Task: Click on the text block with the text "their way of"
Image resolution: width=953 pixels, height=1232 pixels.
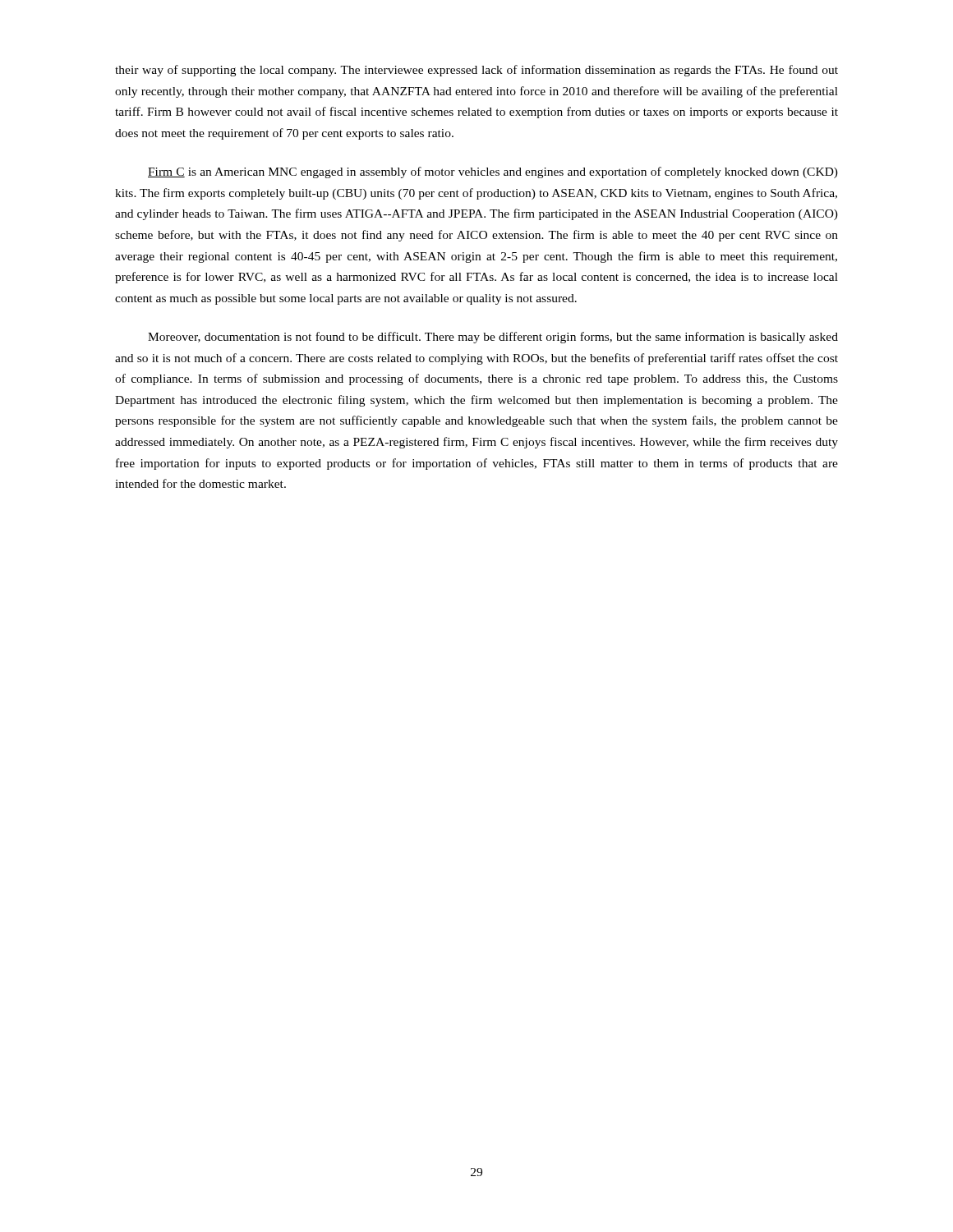Action: click(x=476, y=101)
